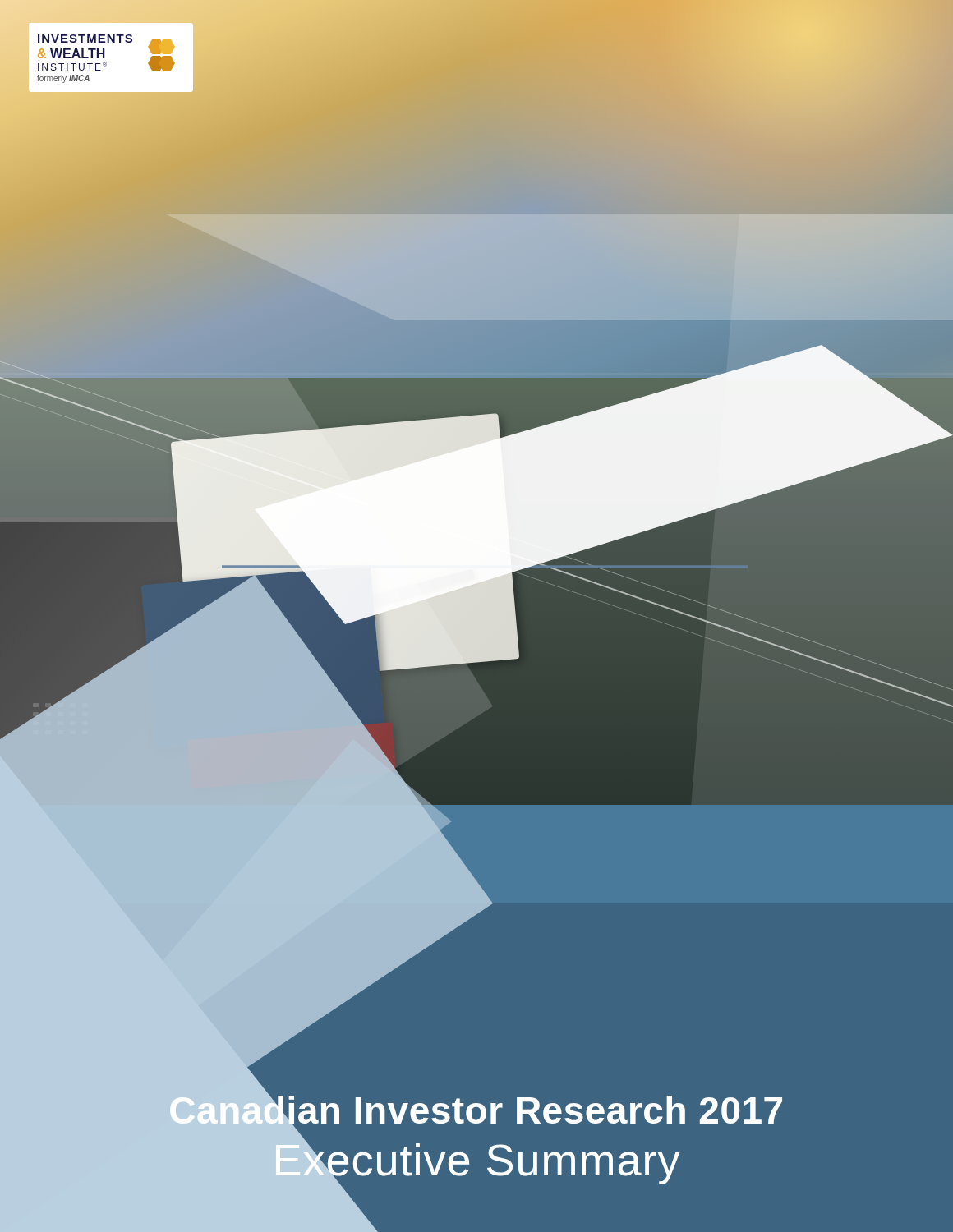Locate the figure
The height and width of the screenshot is (1232, 953).
[x=111, y=57]
